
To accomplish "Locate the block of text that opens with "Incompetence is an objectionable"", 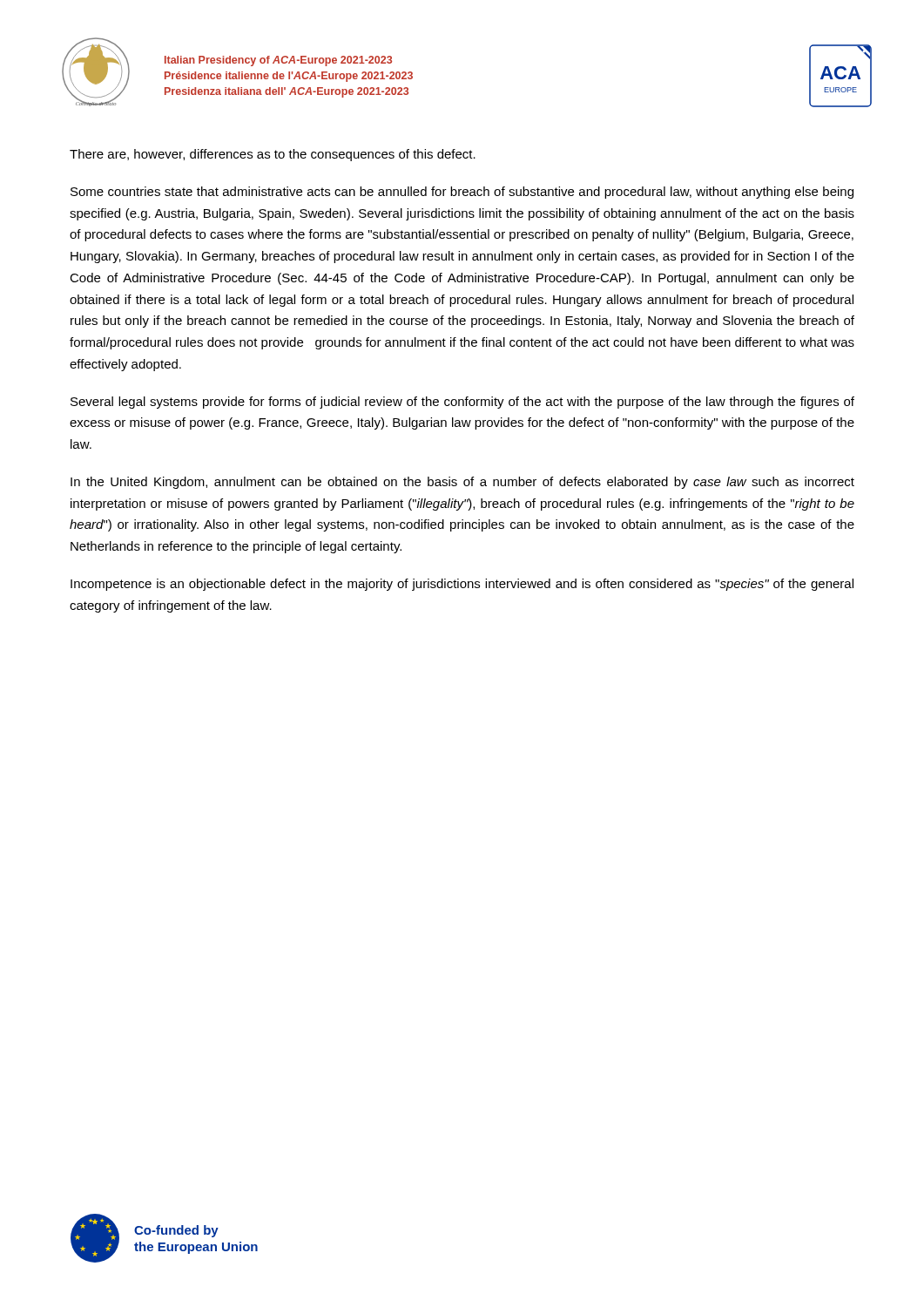I will [462, 595].
